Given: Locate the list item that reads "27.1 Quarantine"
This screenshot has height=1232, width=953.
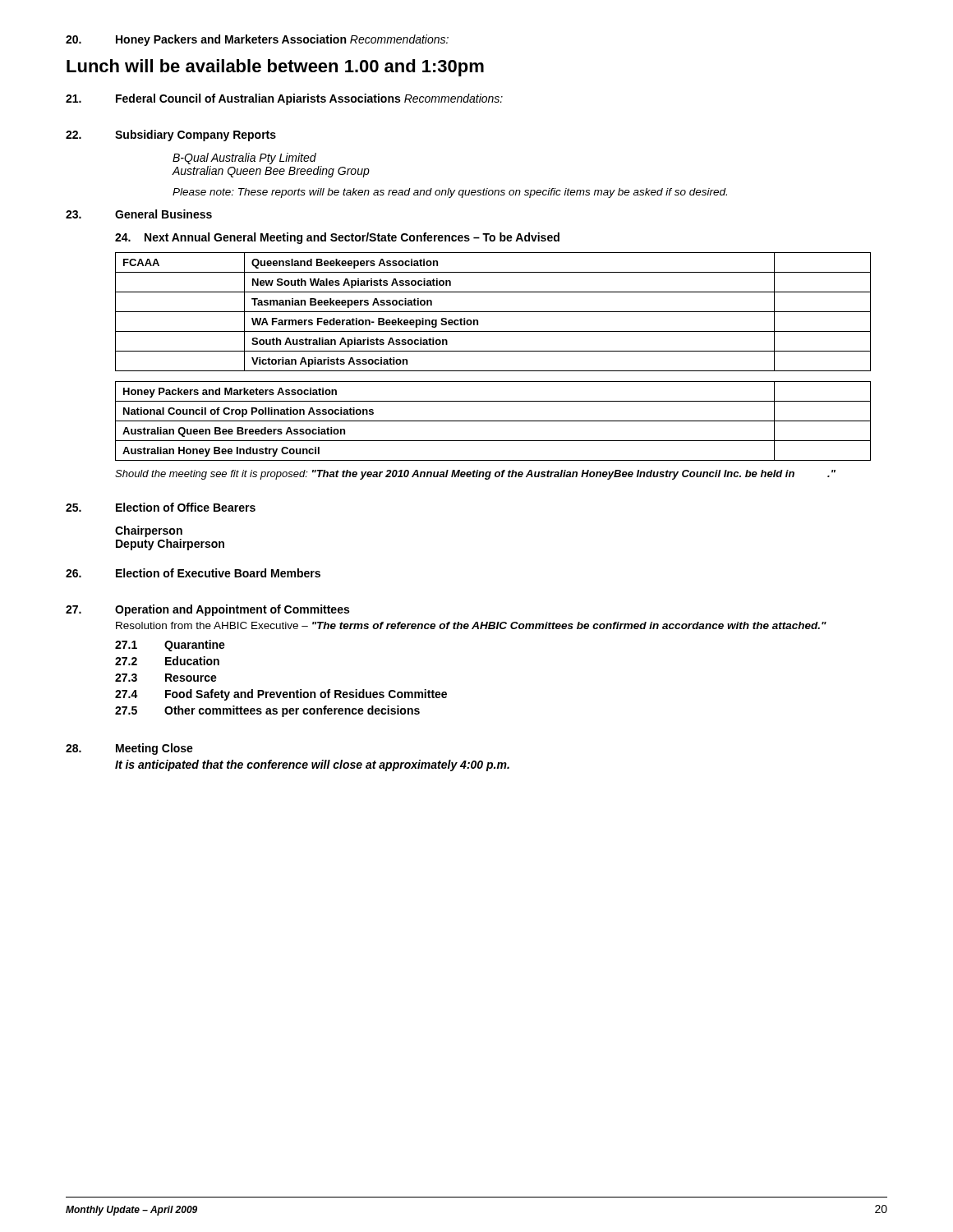Looking at the screenshot, I should coord(170,646).
